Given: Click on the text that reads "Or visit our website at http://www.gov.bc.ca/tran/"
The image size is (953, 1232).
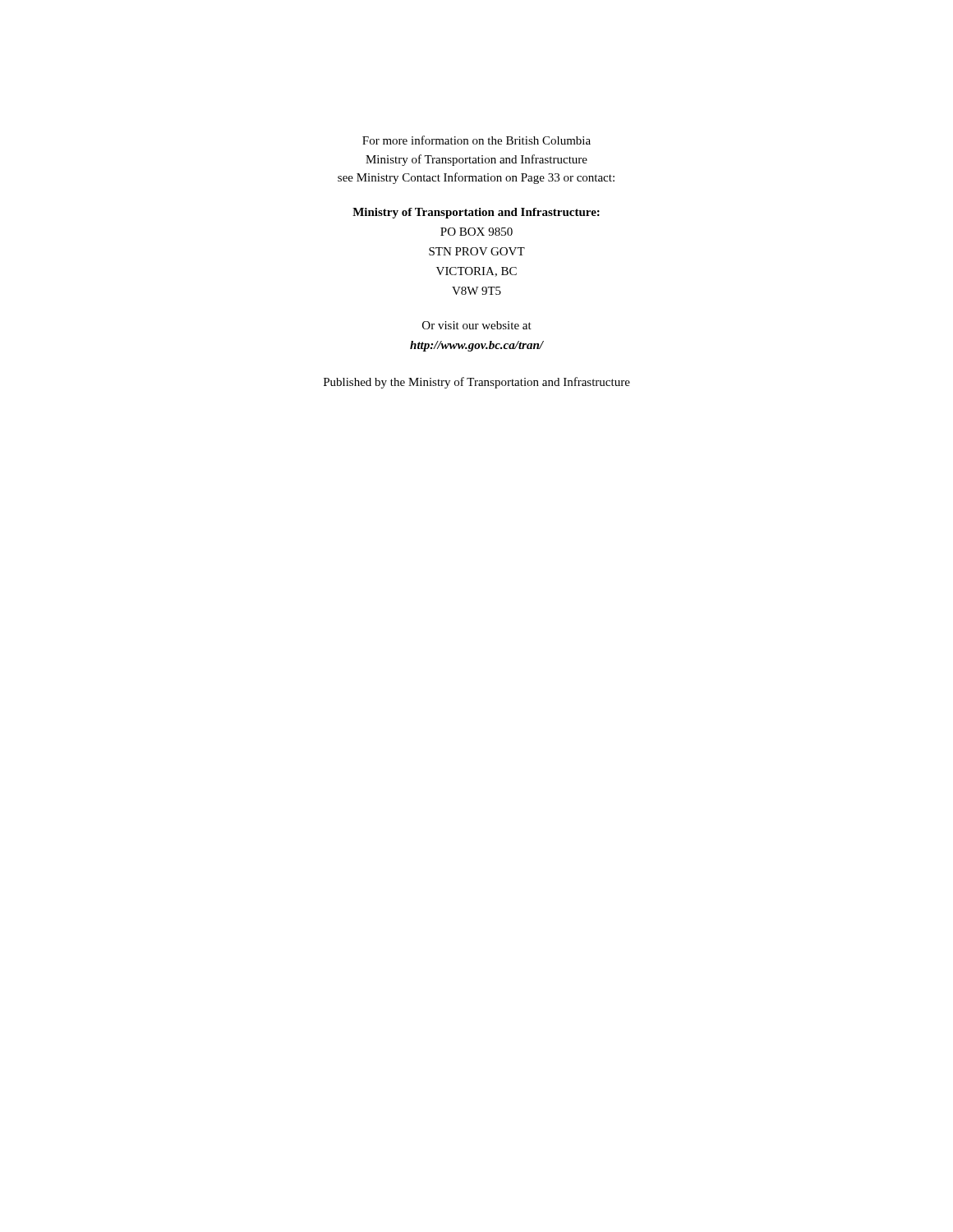Looking at the screenshot, I should [x=476, y=335].
